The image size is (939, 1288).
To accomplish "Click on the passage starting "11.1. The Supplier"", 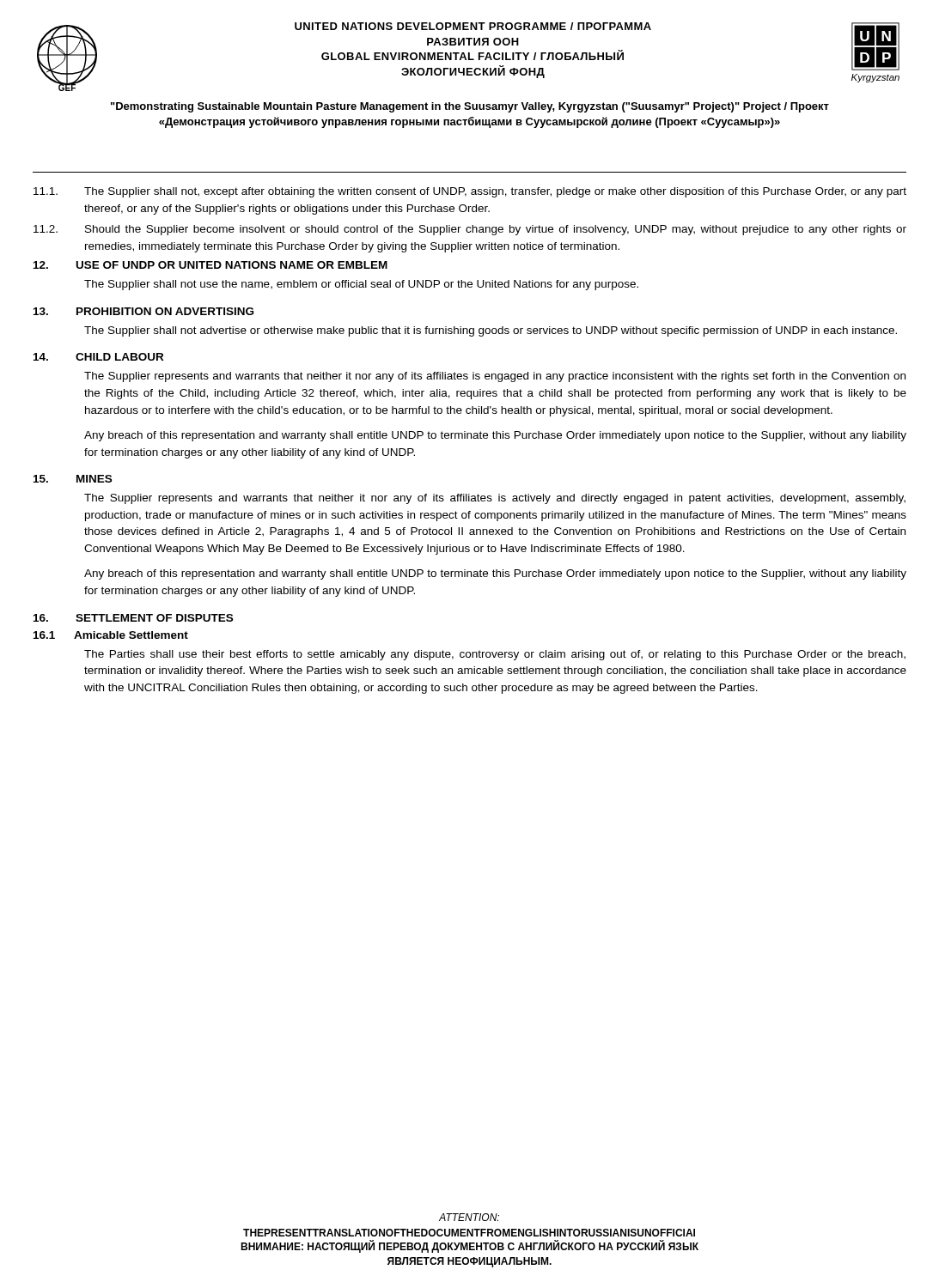I will click(470, 200).
